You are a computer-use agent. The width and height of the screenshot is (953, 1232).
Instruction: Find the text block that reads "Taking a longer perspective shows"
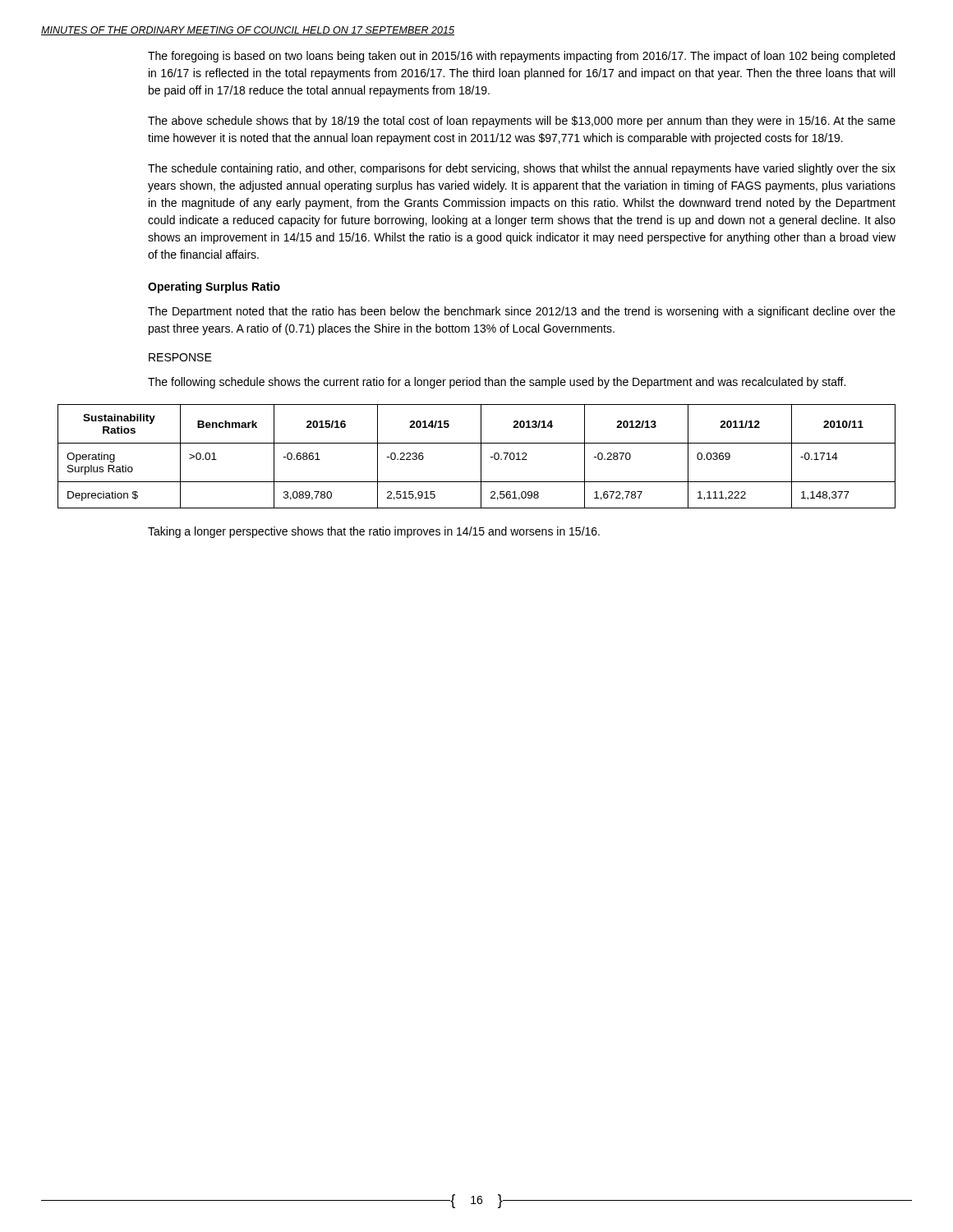click(374, 531)
